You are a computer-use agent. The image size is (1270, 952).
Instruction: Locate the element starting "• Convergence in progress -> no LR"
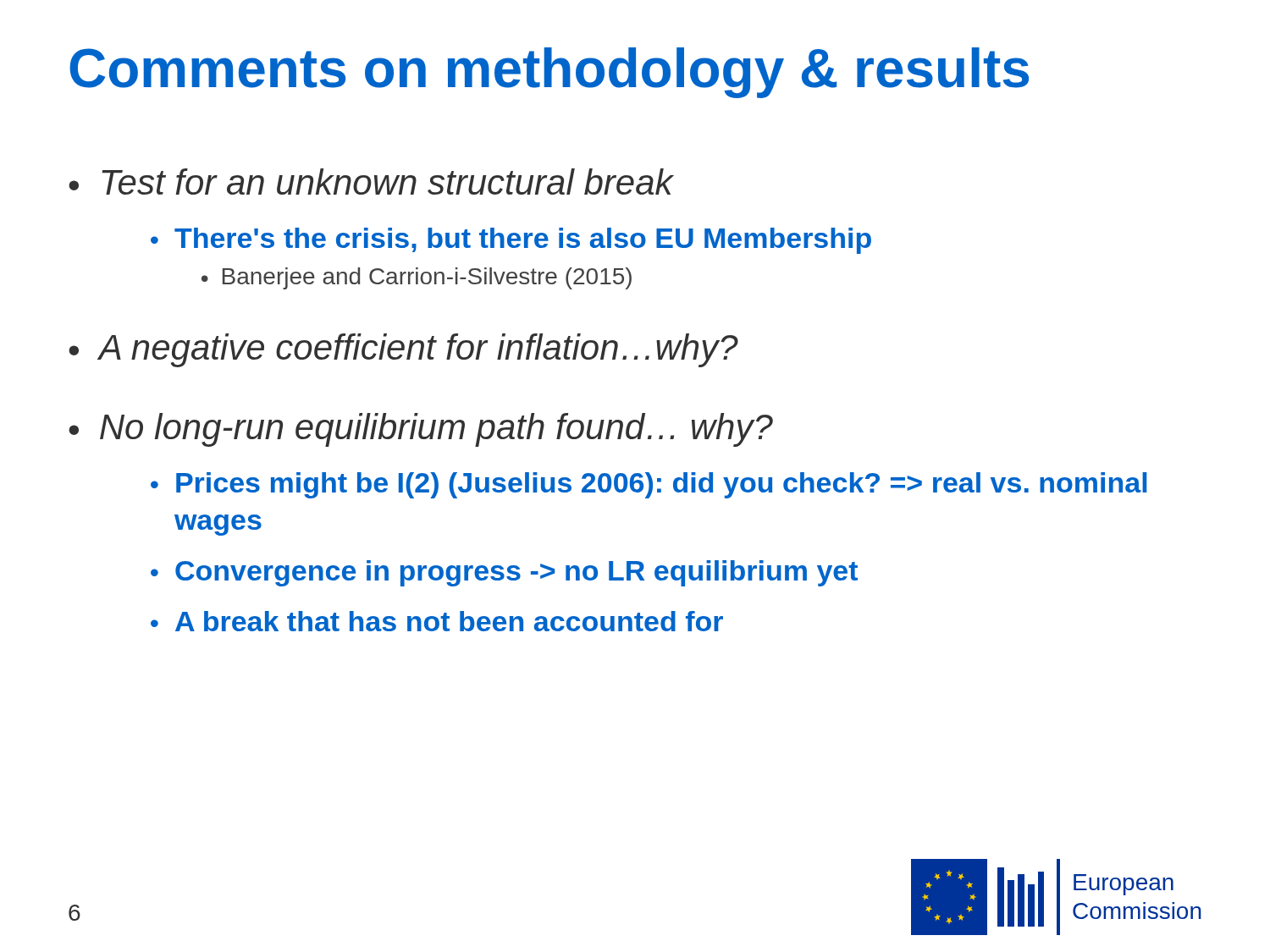[504, 570]
